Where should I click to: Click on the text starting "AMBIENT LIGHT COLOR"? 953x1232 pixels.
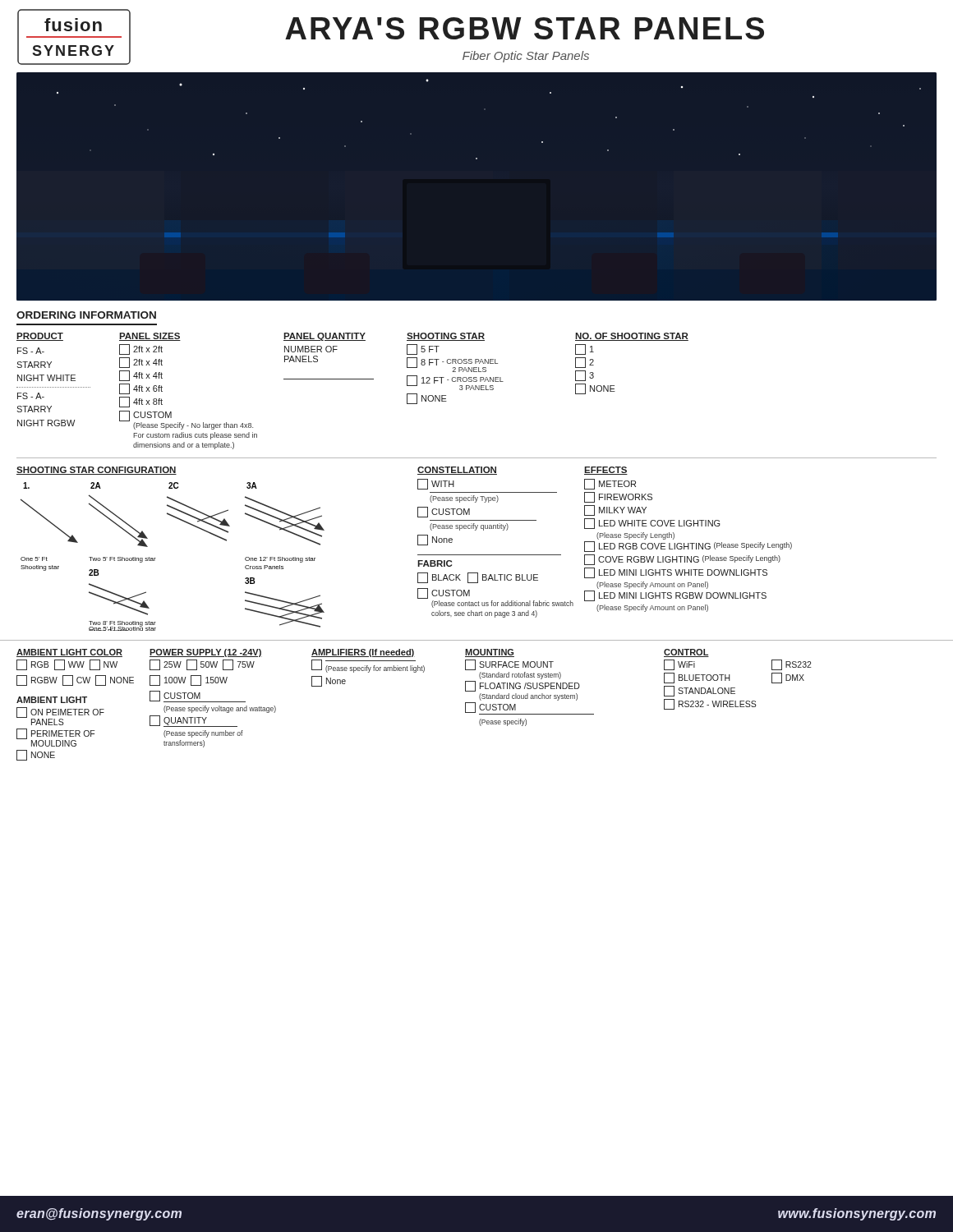[x=69, y=652]
